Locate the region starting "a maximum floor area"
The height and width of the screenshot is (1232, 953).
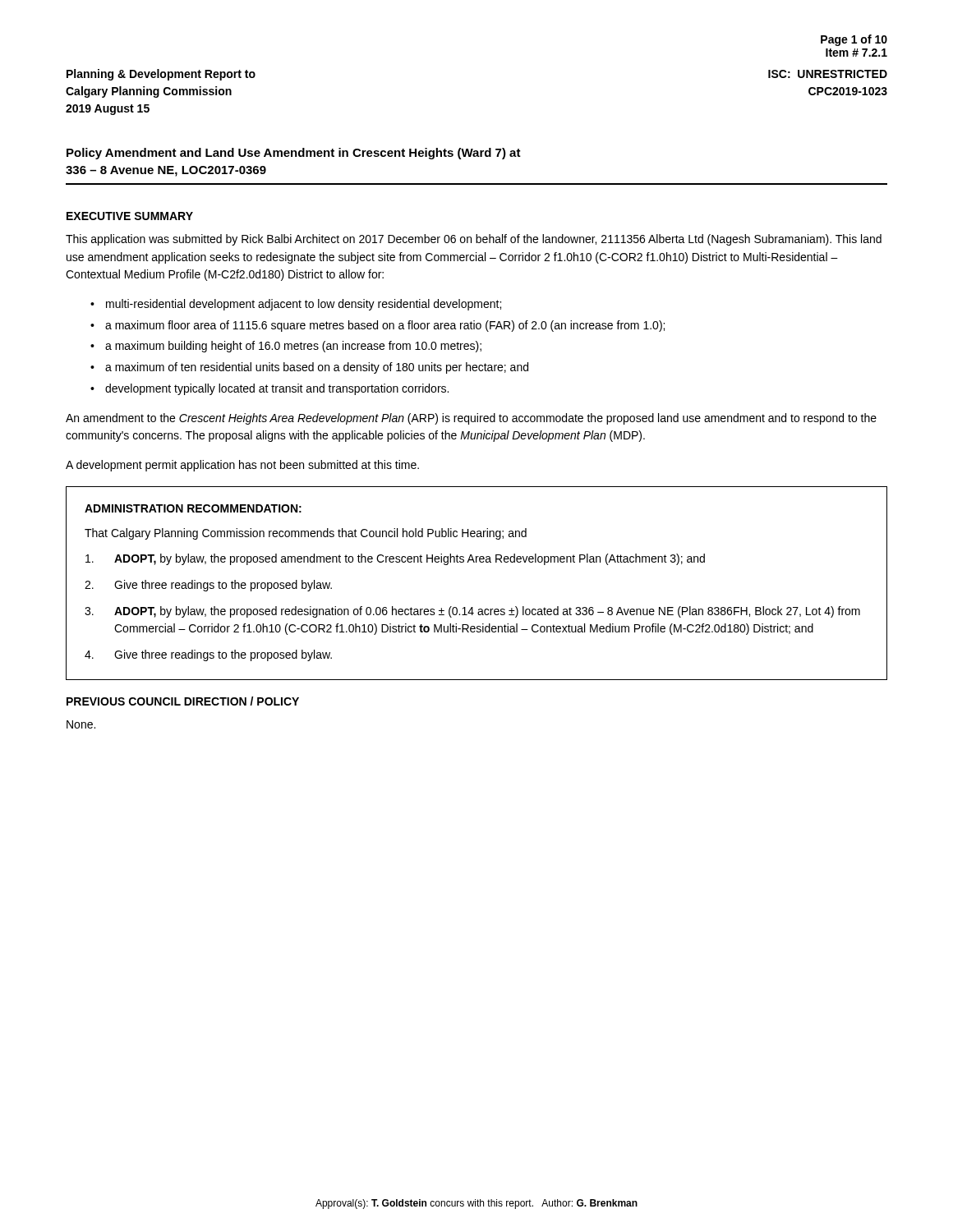click(385, 325)
